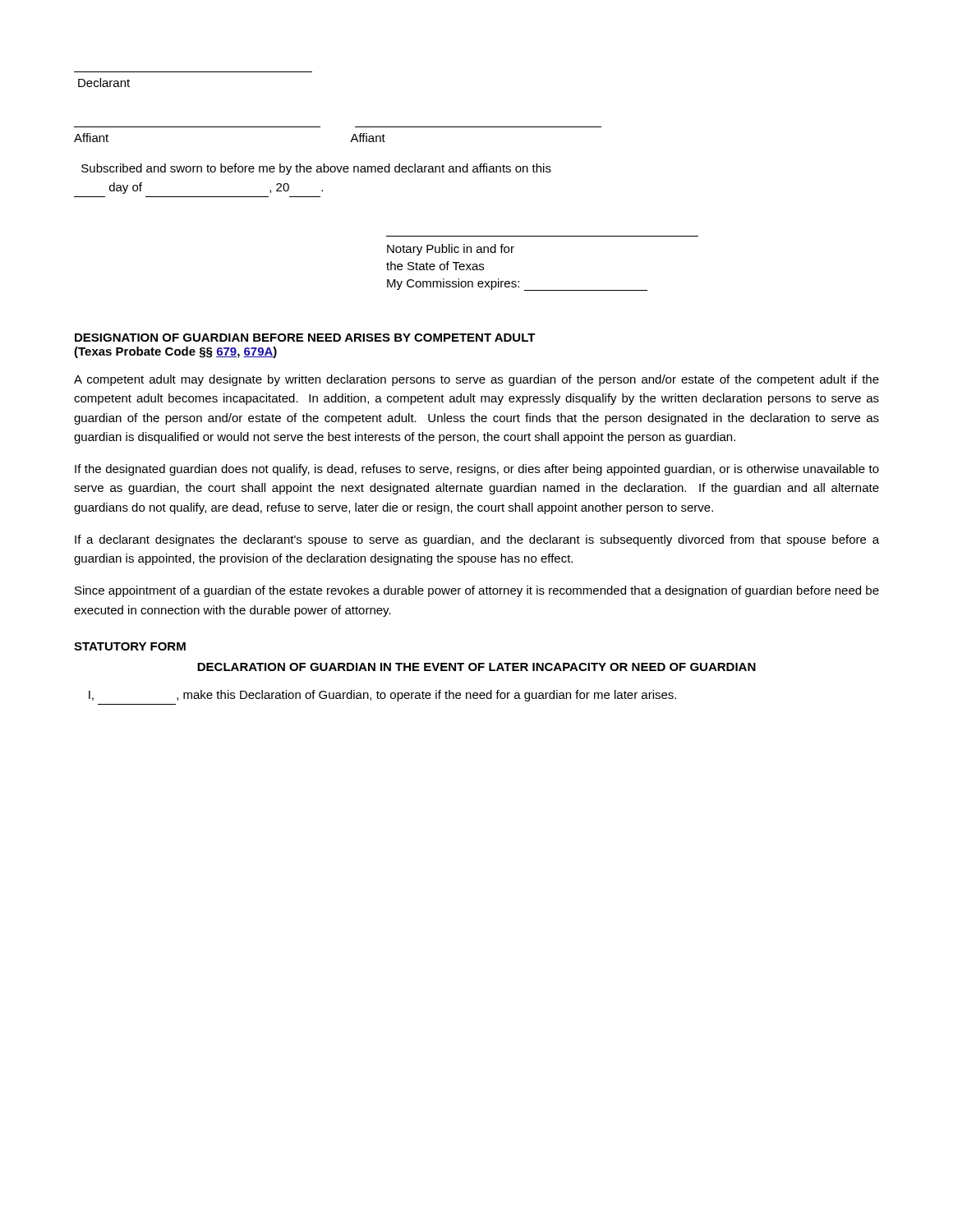Find the block starting "A competent adult may designate by"
This screenshot has width=953, height=1232.
476,408
